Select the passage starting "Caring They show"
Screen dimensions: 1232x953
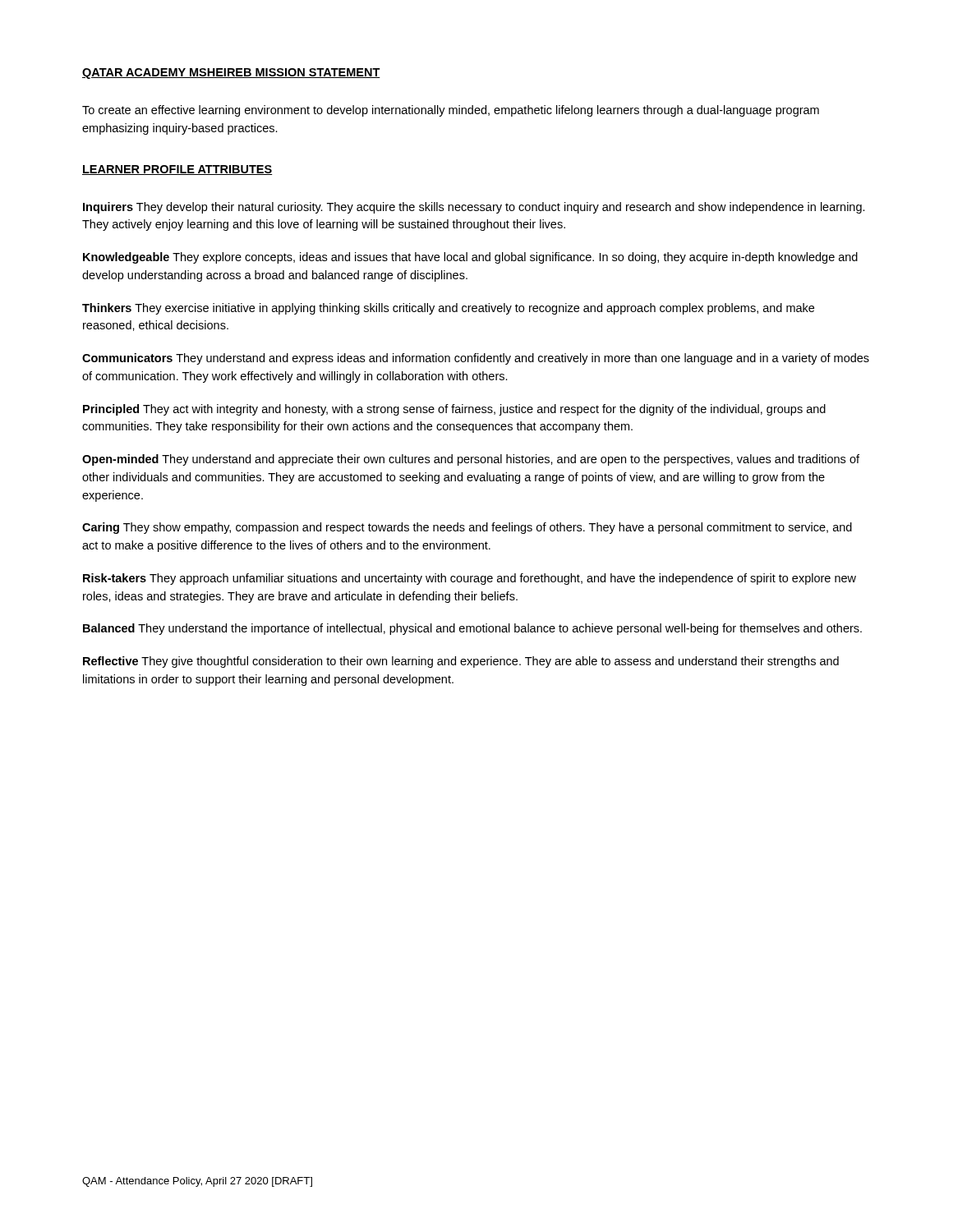pos(467,536)
